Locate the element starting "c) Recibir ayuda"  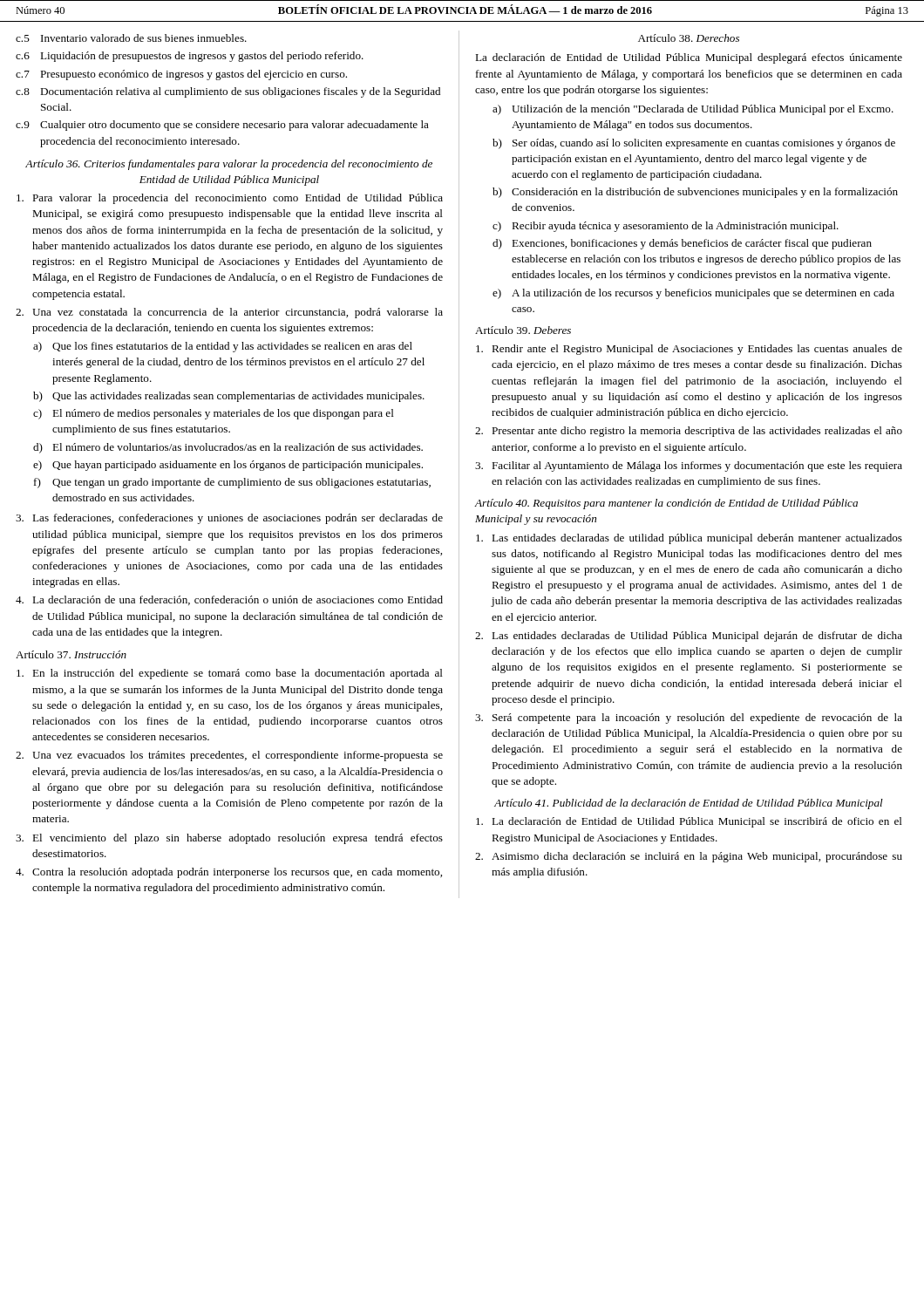697,226
